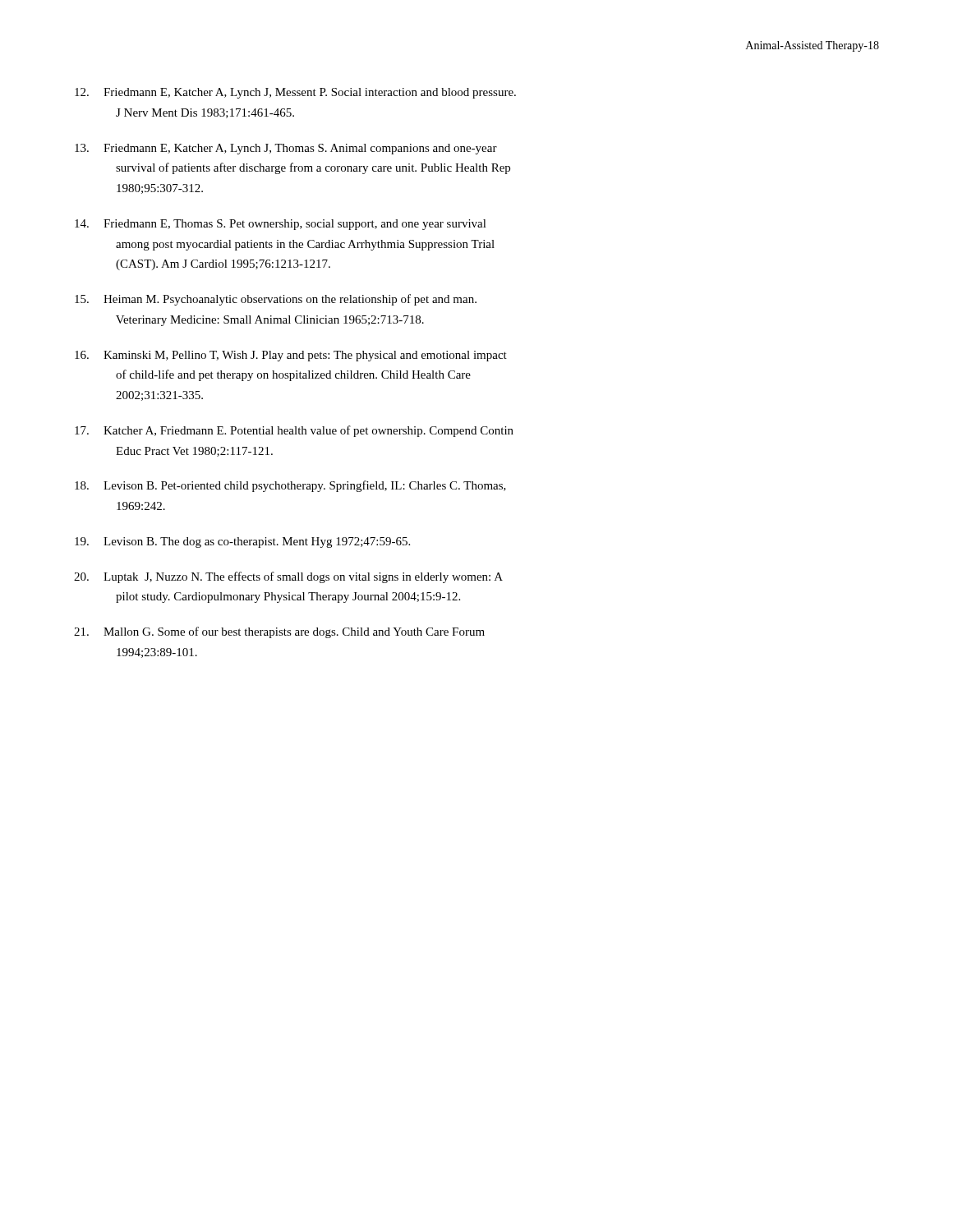Click on the element starting "19. Levison B."
Viewport: 953px width, 1232px height.
coord(242,542)
